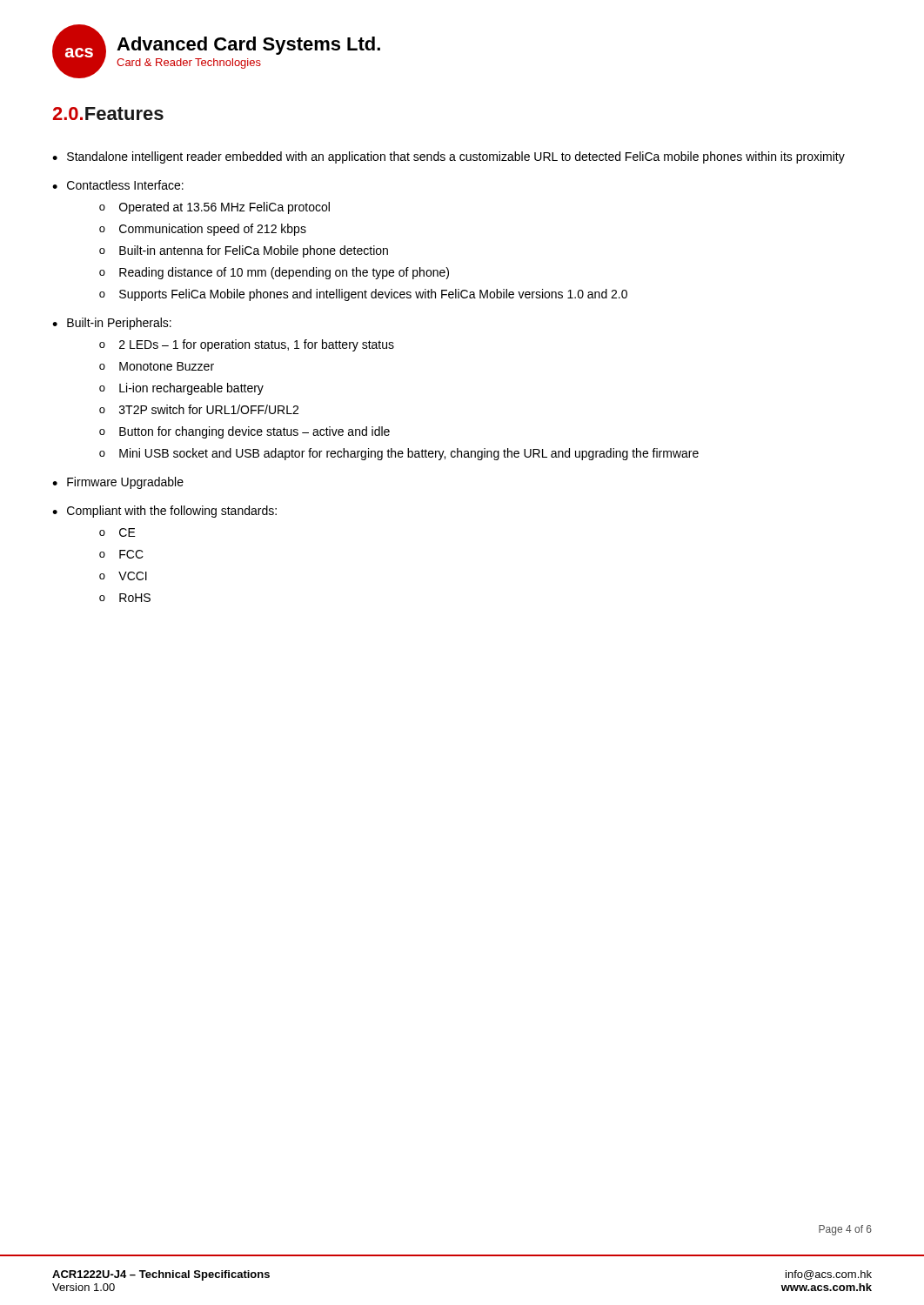Where does it say "Built-in antenna for FeliCa Mobile phone detection"?
The image size is (924, 1305).
pyautogui.click(x=254, y=251)
